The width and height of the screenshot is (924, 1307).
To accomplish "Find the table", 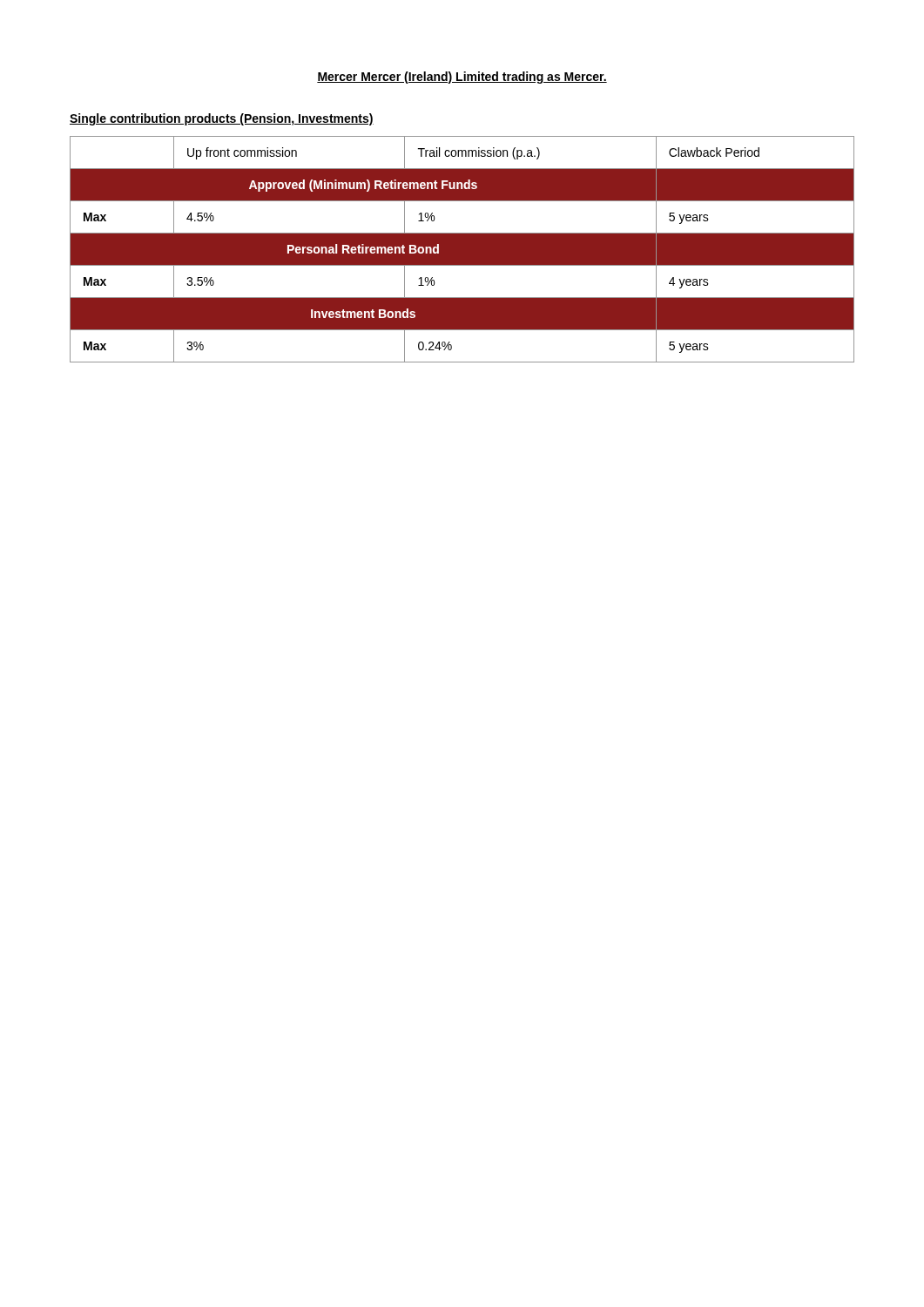I will (x=462, y=249).
